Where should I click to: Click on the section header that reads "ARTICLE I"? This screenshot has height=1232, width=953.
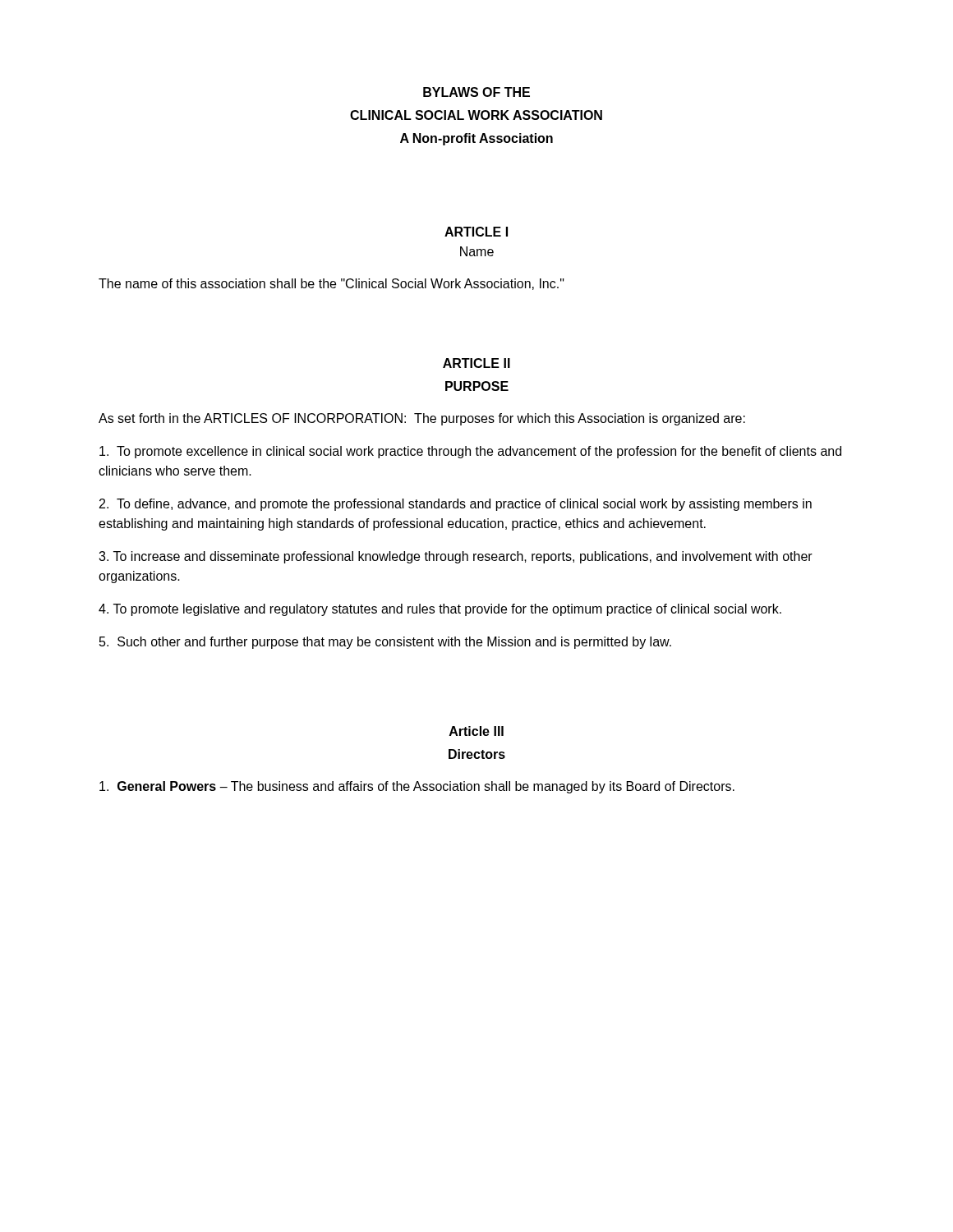[x=476, y=232]
